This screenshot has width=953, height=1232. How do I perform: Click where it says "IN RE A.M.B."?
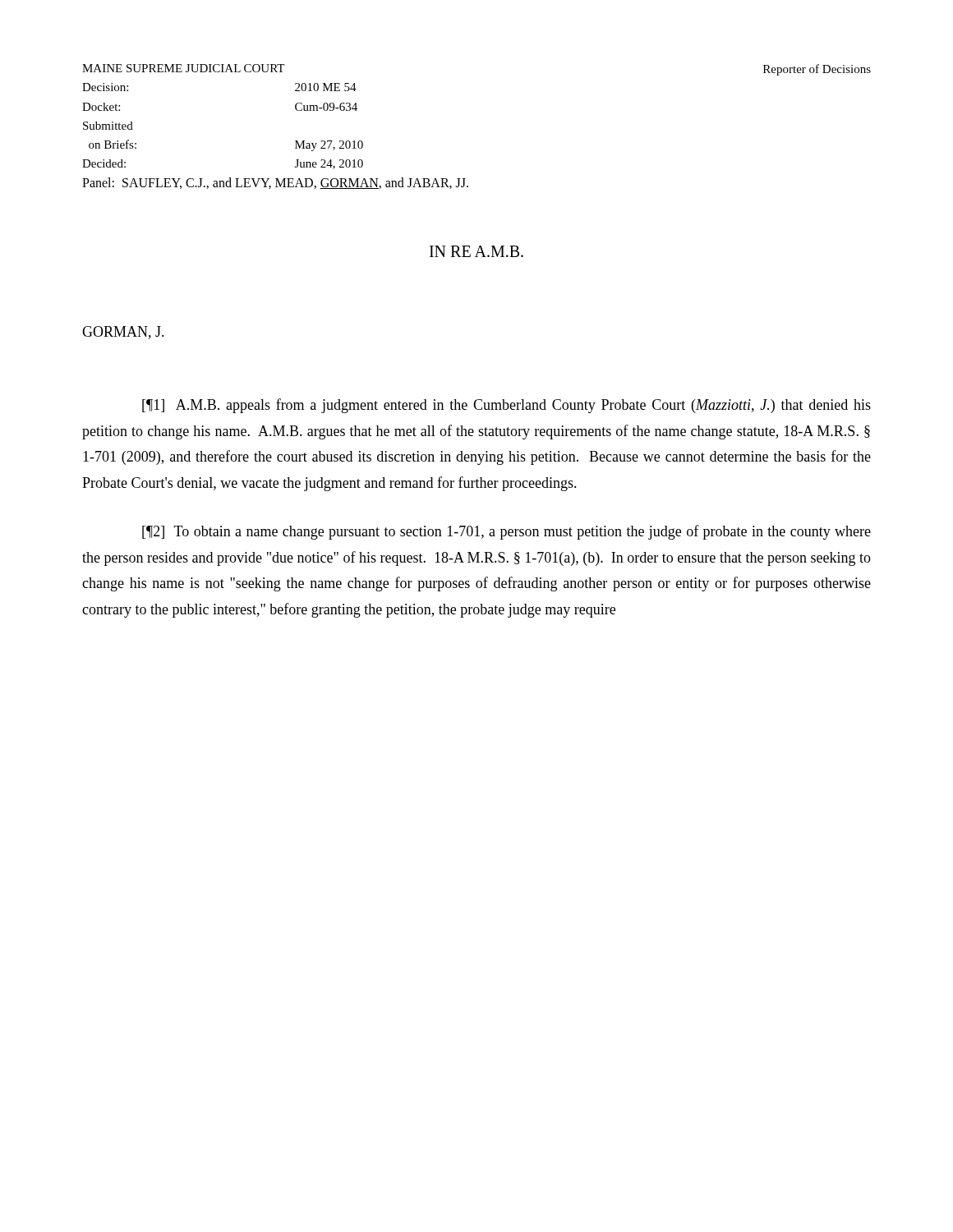tap(476, 251)
